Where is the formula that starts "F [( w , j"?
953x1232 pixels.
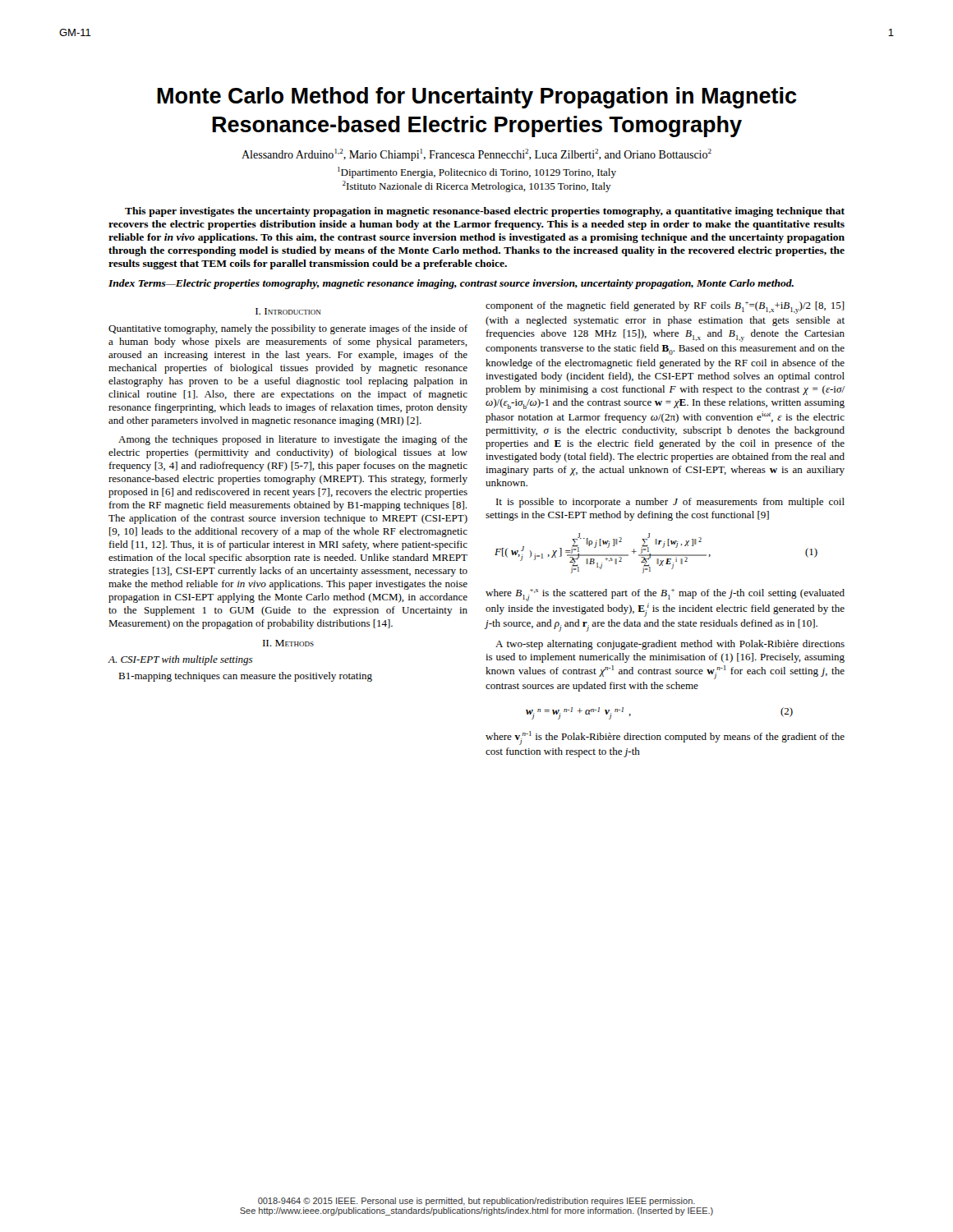pos(665,554)
